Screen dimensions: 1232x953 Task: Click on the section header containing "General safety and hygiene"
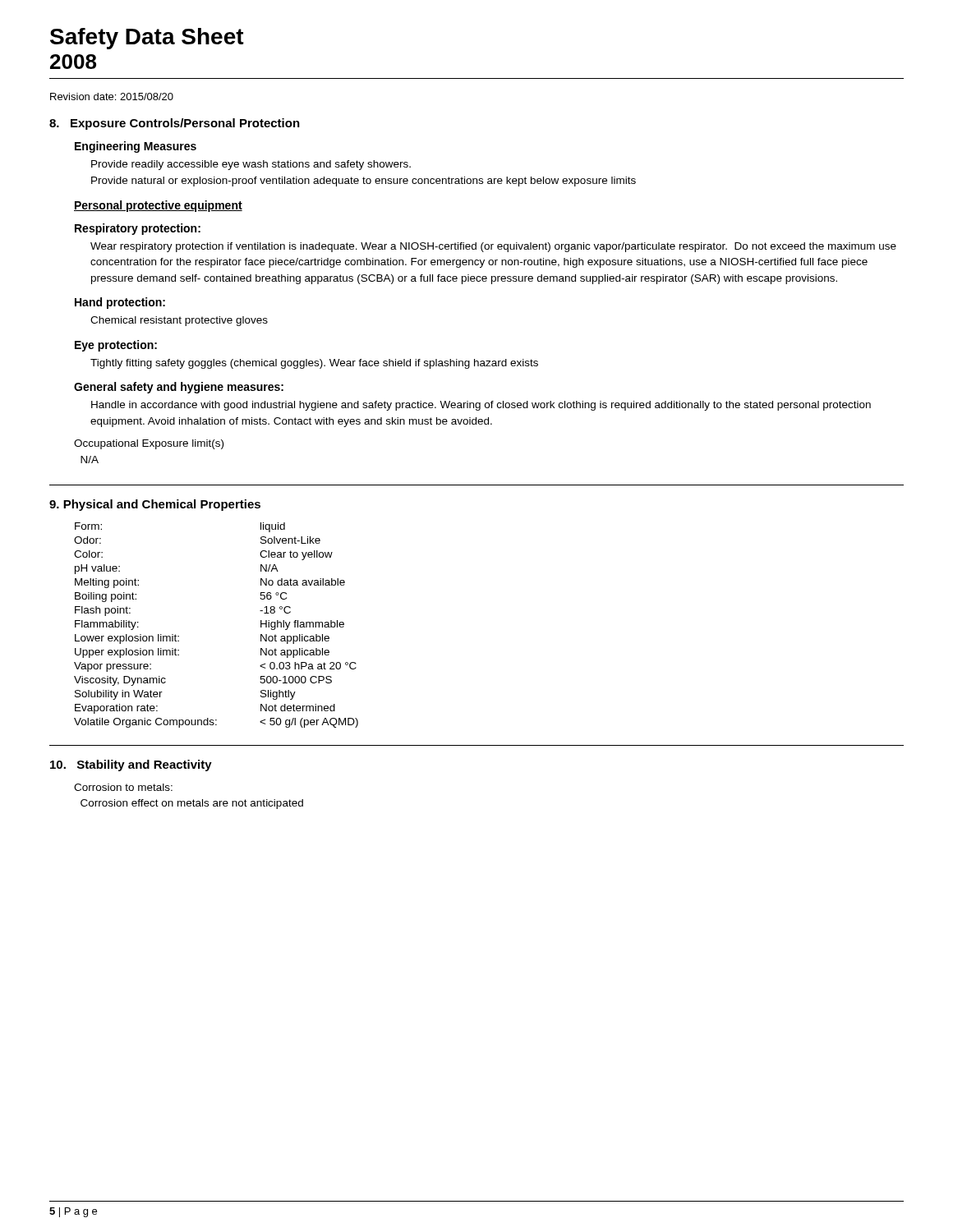coord(179,387)
